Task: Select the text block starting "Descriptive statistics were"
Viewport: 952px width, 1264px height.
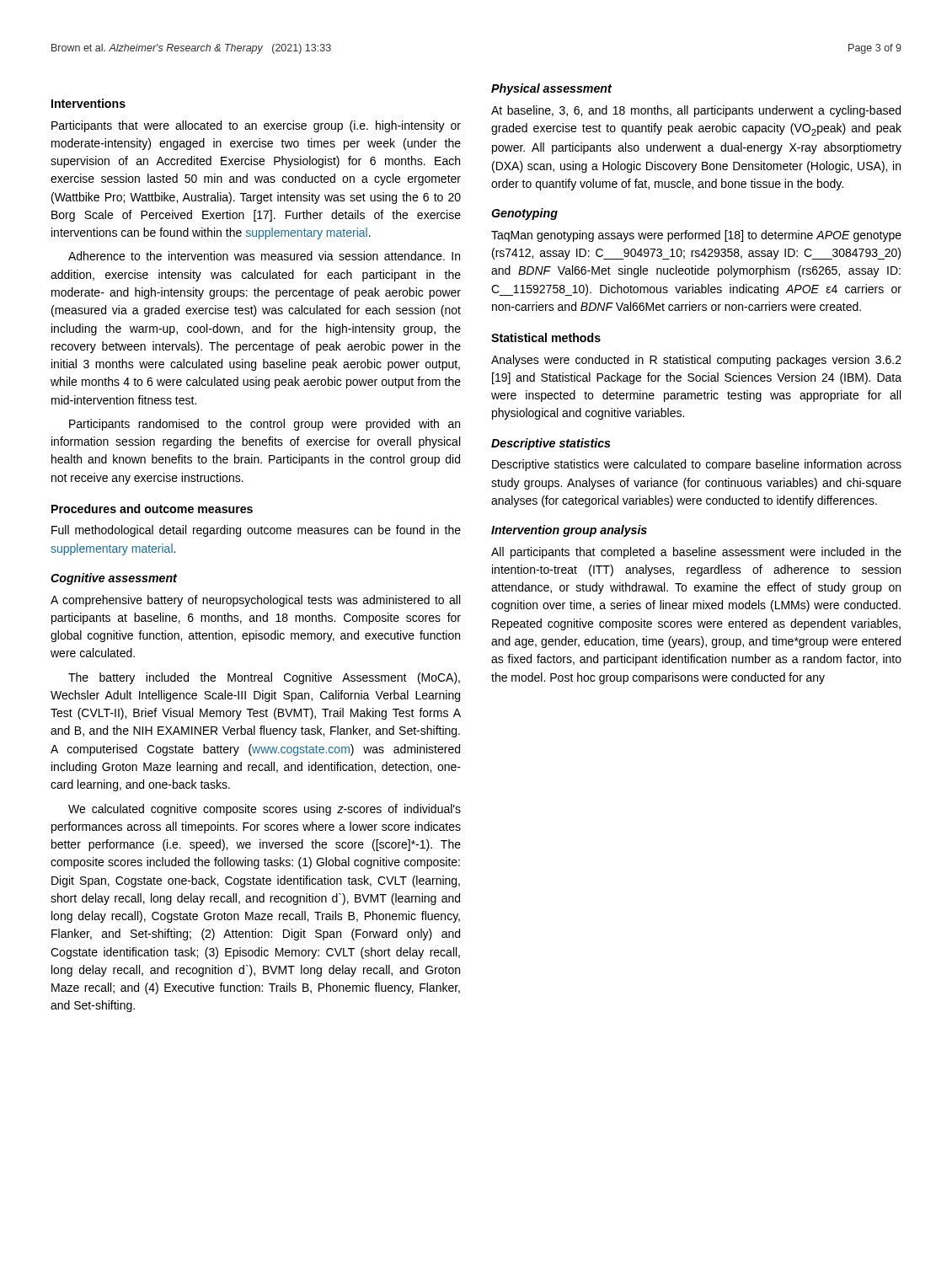Action: pos(696,483)
